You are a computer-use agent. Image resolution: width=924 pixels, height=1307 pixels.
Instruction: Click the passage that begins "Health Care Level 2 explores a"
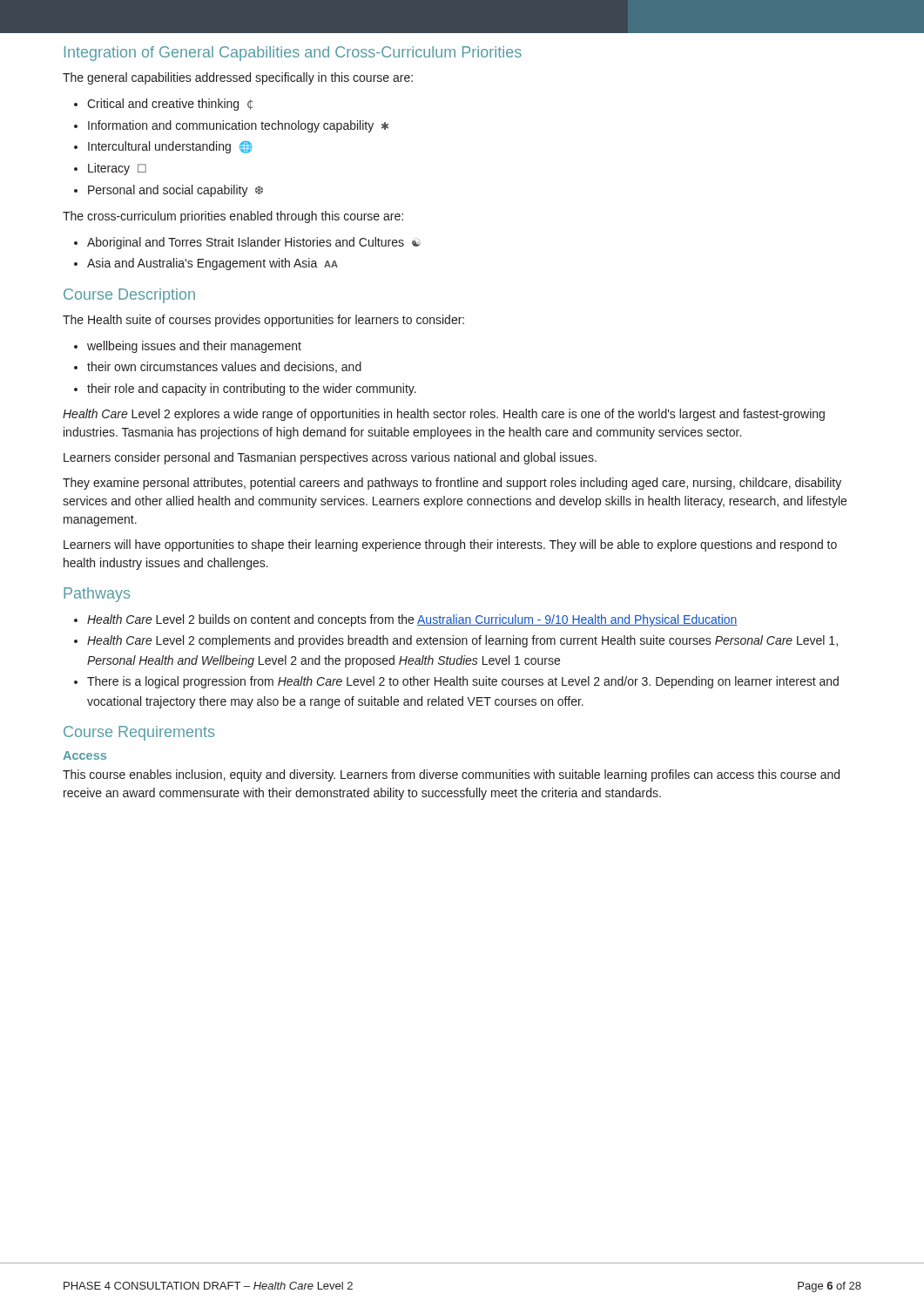click(x=462, y=423)
